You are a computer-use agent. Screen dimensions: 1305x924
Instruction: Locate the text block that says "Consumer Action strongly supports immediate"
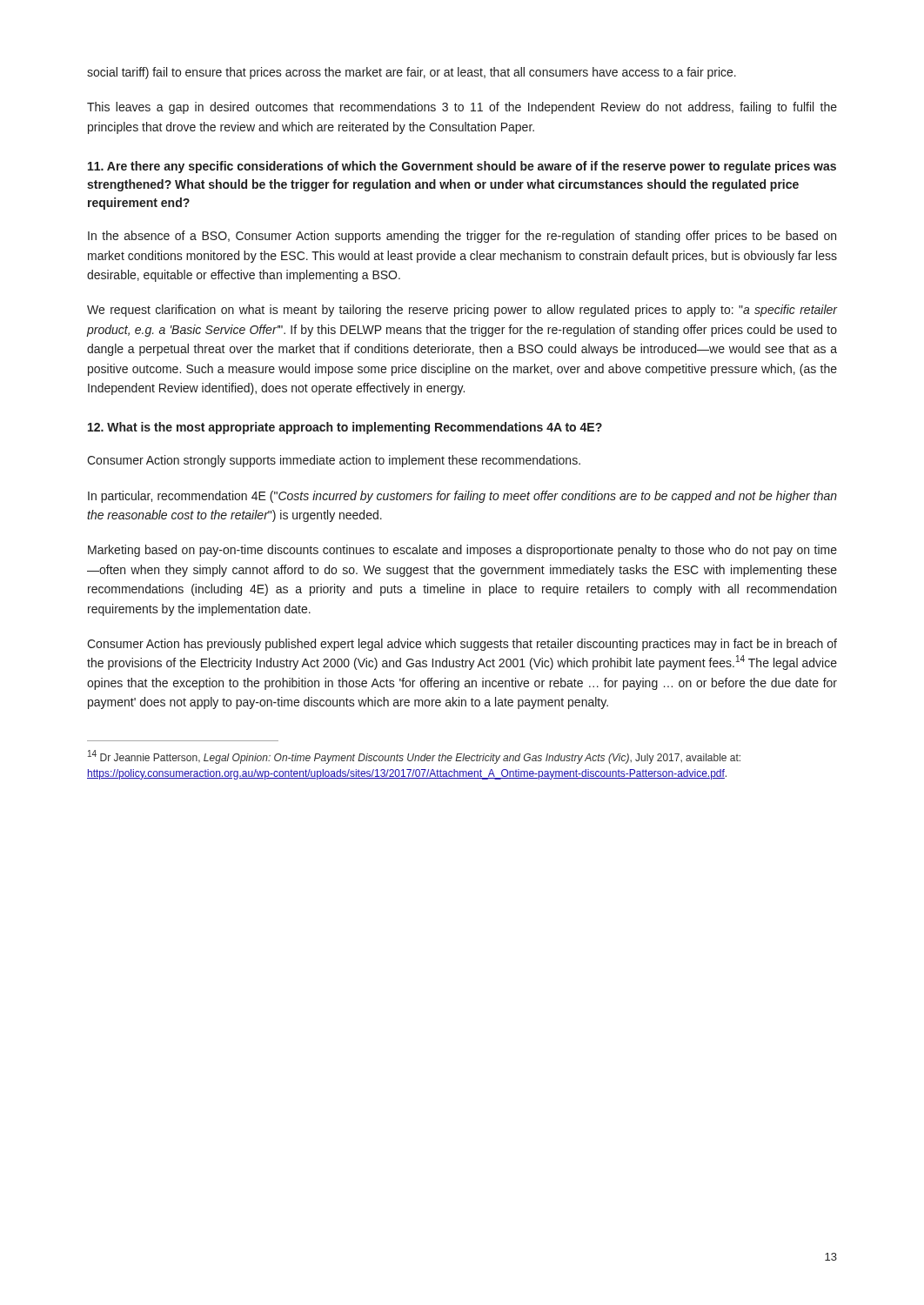pyautogui.click(x=334, y=460)
